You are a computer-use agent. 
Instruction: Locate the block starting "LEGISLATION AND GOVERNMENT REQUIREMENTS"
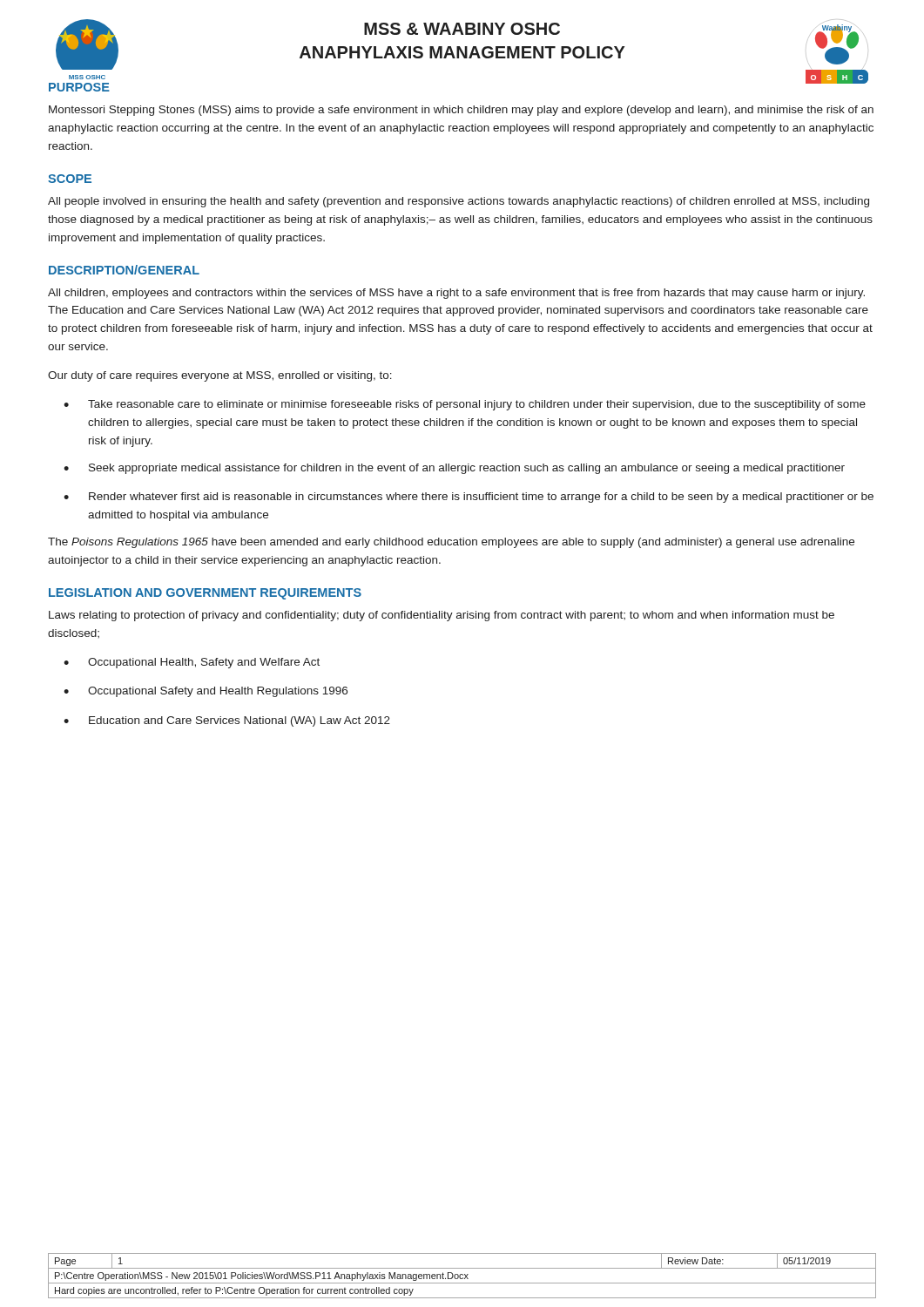point(205,593)
